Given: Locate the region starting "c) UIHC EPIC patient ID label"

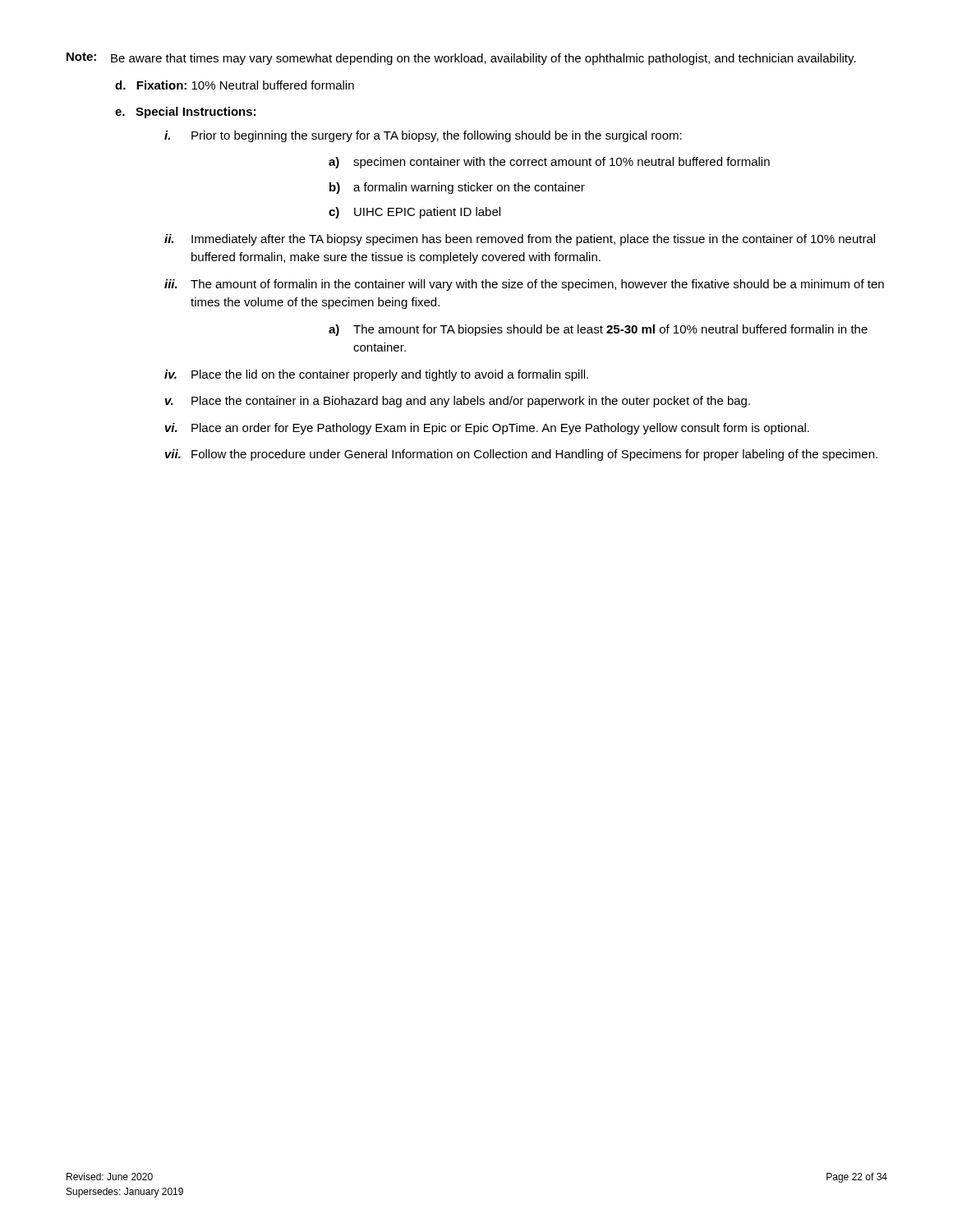Looking at the screenshot, I should (414, 213).
